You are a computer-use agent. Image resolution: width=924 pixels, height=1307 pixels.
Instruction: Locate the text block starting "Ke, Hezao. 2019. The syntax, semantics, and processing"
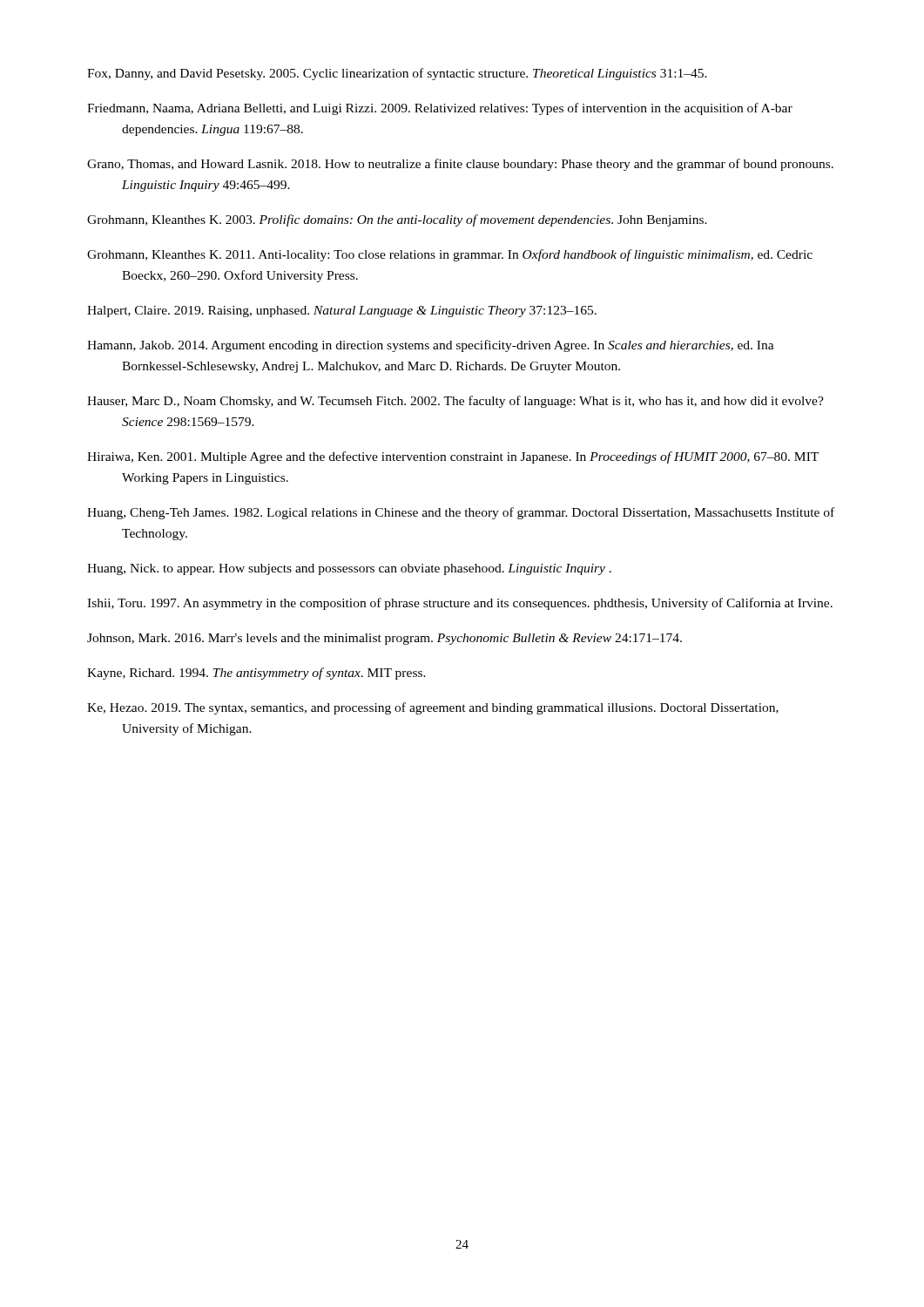433,718
